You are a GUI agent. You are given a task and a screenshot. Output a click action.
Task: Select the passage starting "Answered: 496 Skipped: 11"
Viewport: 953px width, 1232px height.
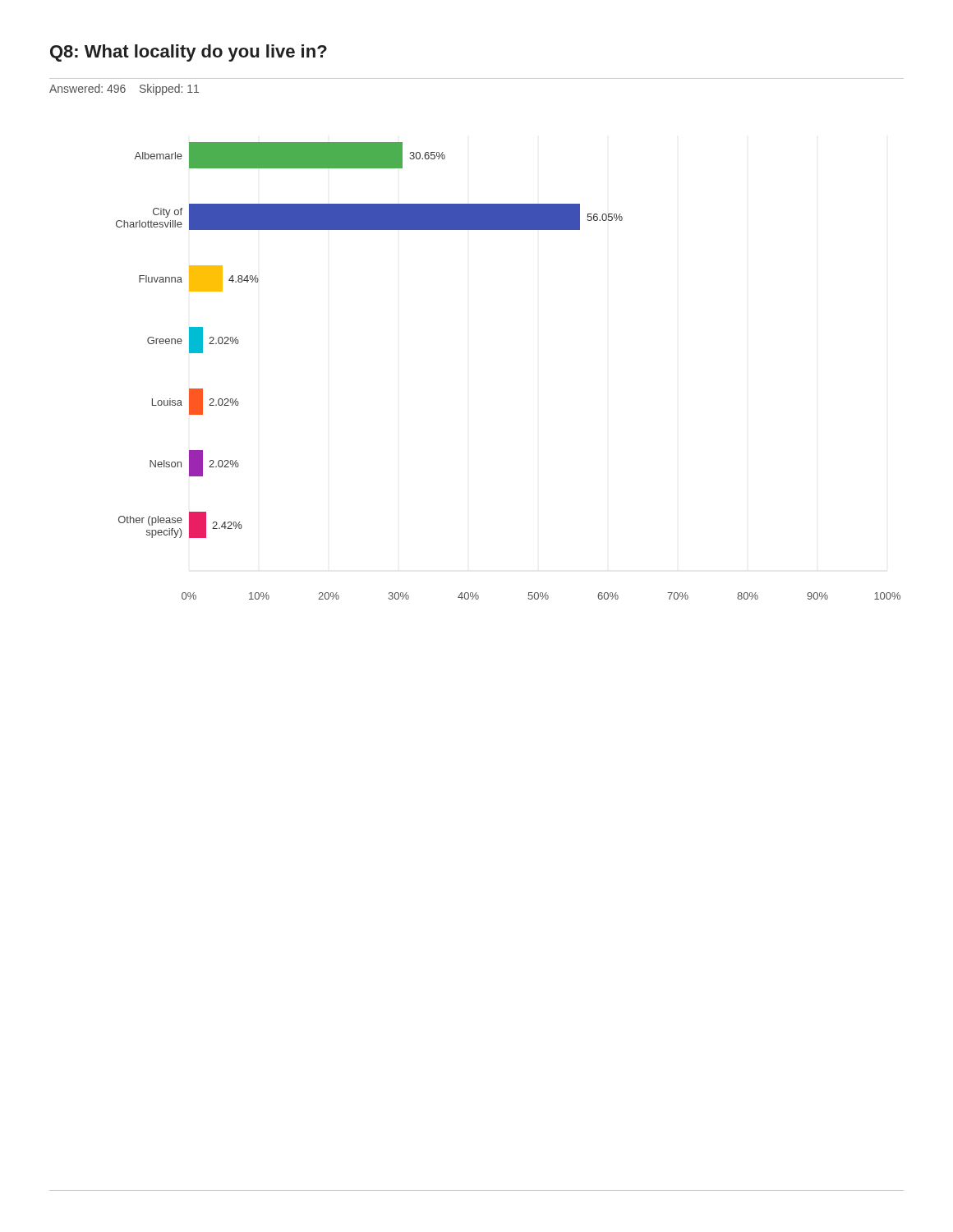124,89
